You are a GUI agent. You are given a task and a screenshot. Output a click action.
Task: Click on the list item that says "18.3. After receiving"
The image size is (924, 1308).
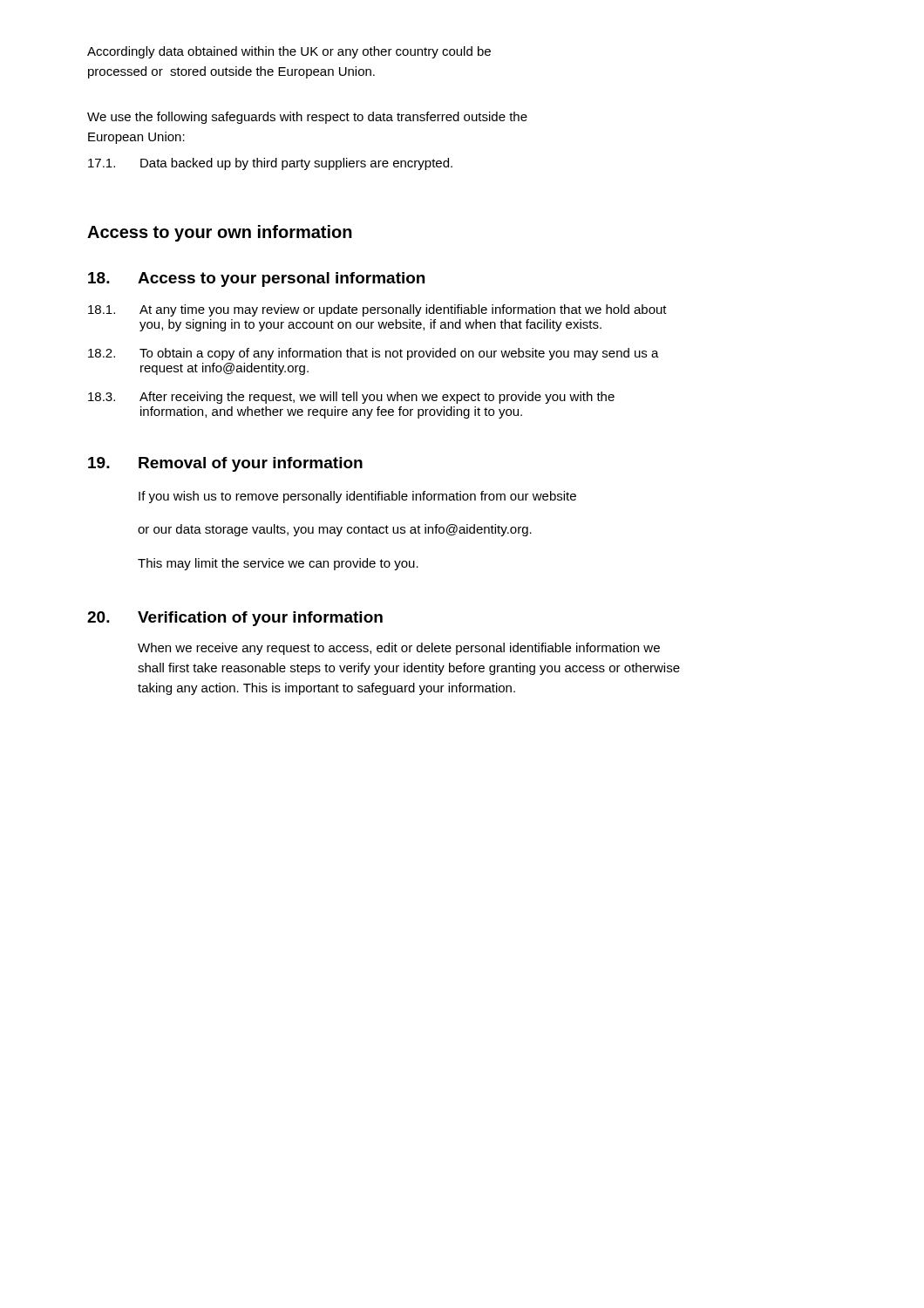[384, 404]
